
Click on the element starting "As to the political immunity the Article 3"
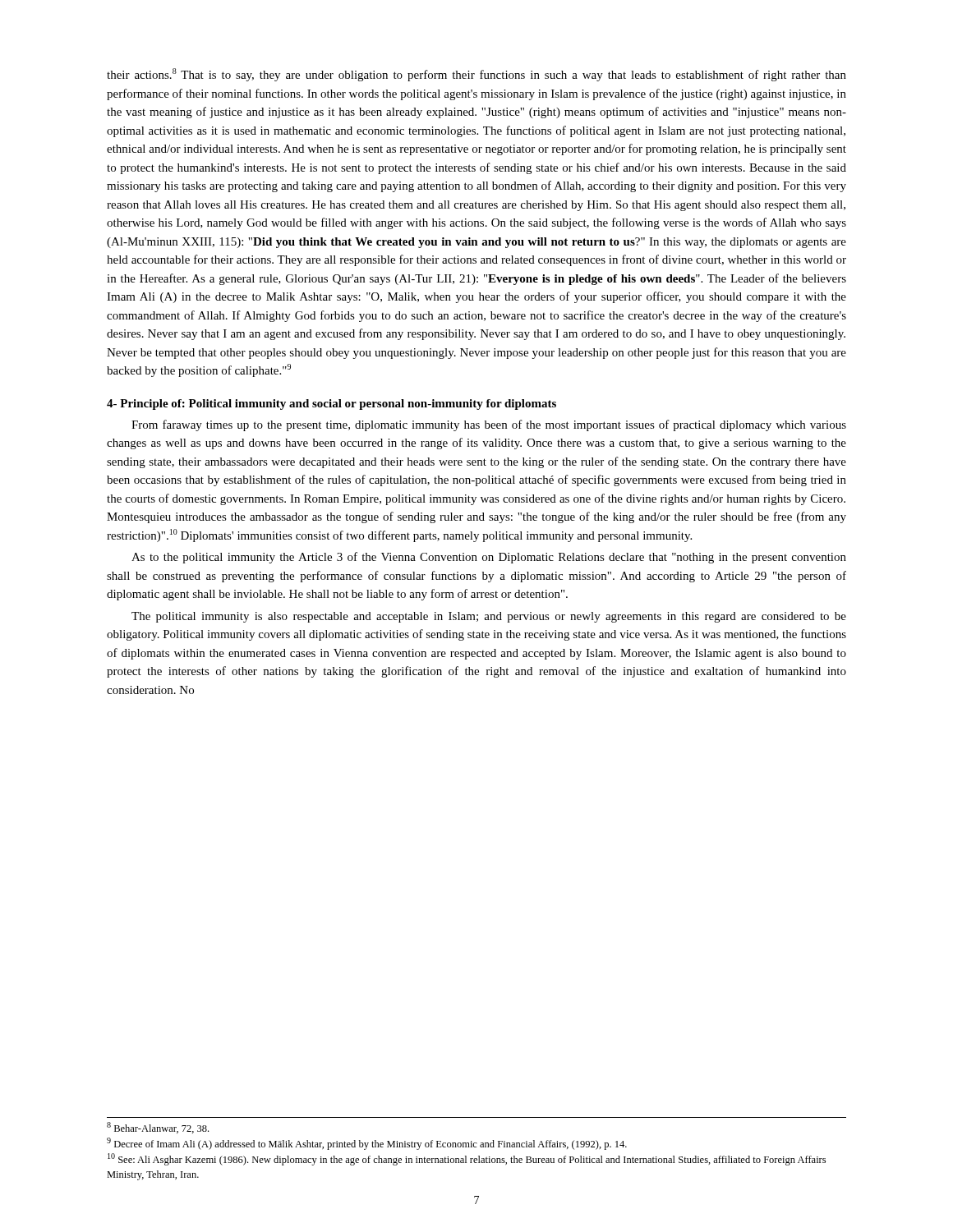(x=476, y=576)
